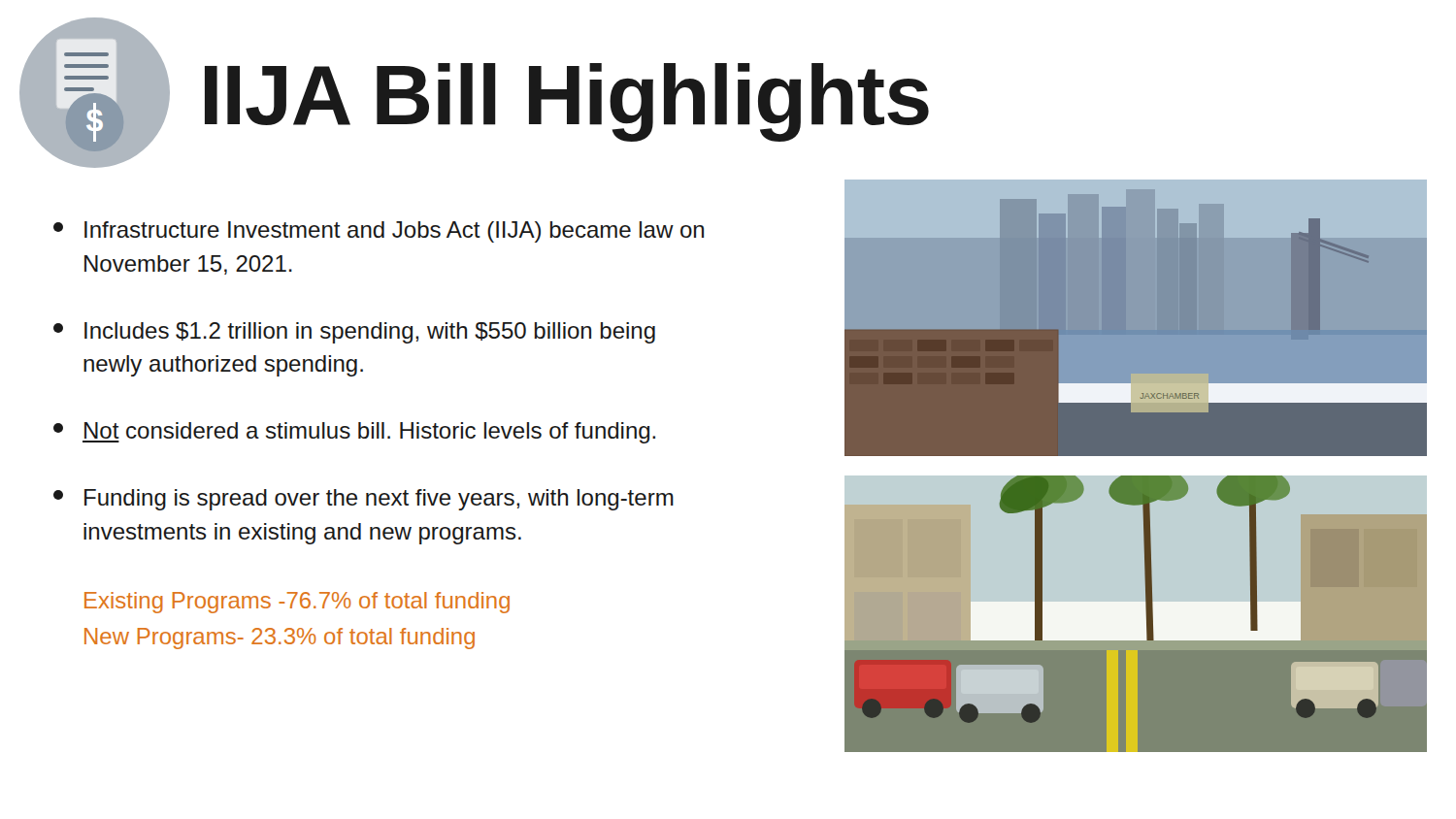This screenshot has height=819, width=1456.
Task: Select the text starting "Not considered a stimulus bill. Historic levels"
Action: (383, 431)
